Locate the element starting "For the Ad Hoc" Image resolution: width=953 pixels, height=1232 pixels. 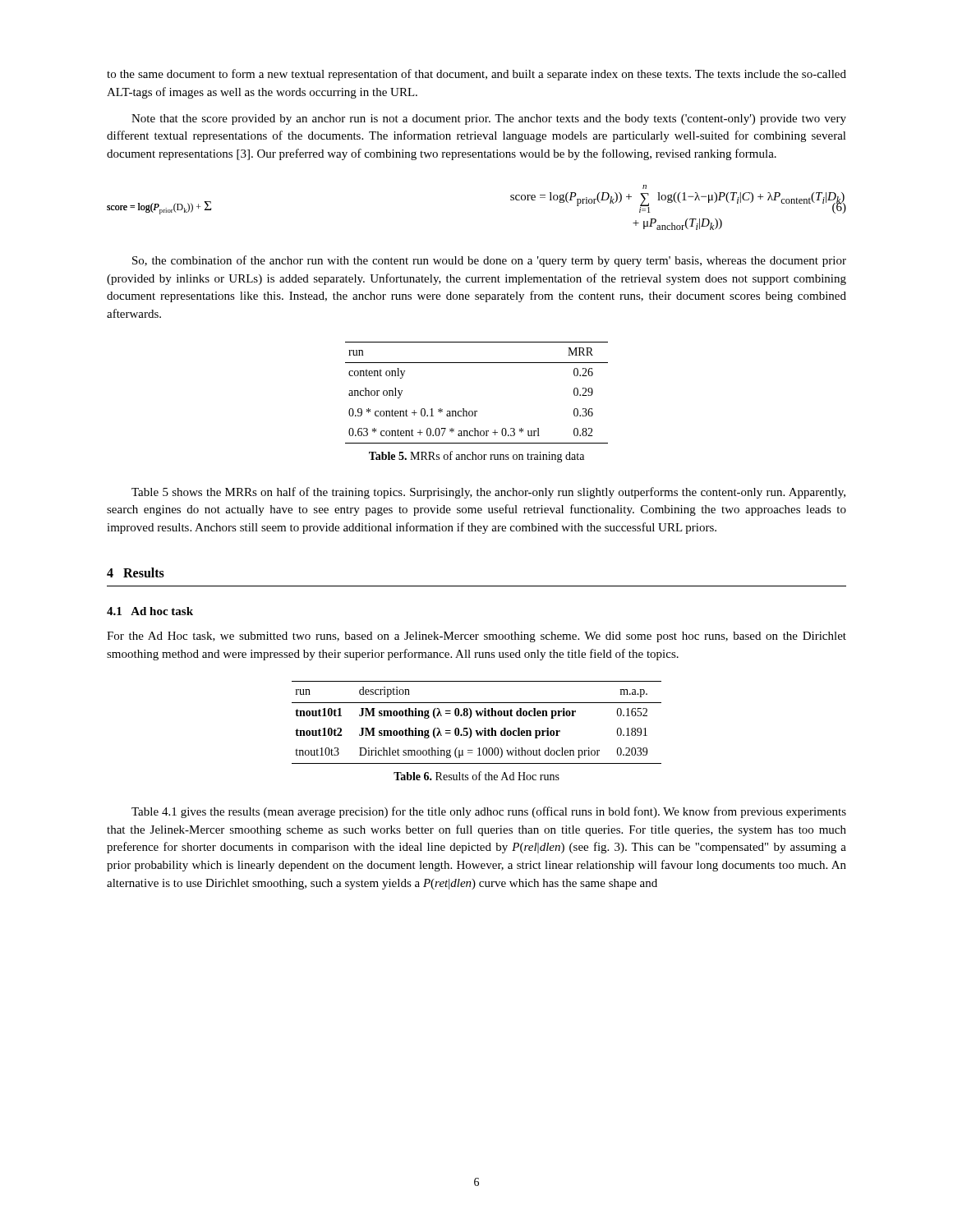point(476,645)
